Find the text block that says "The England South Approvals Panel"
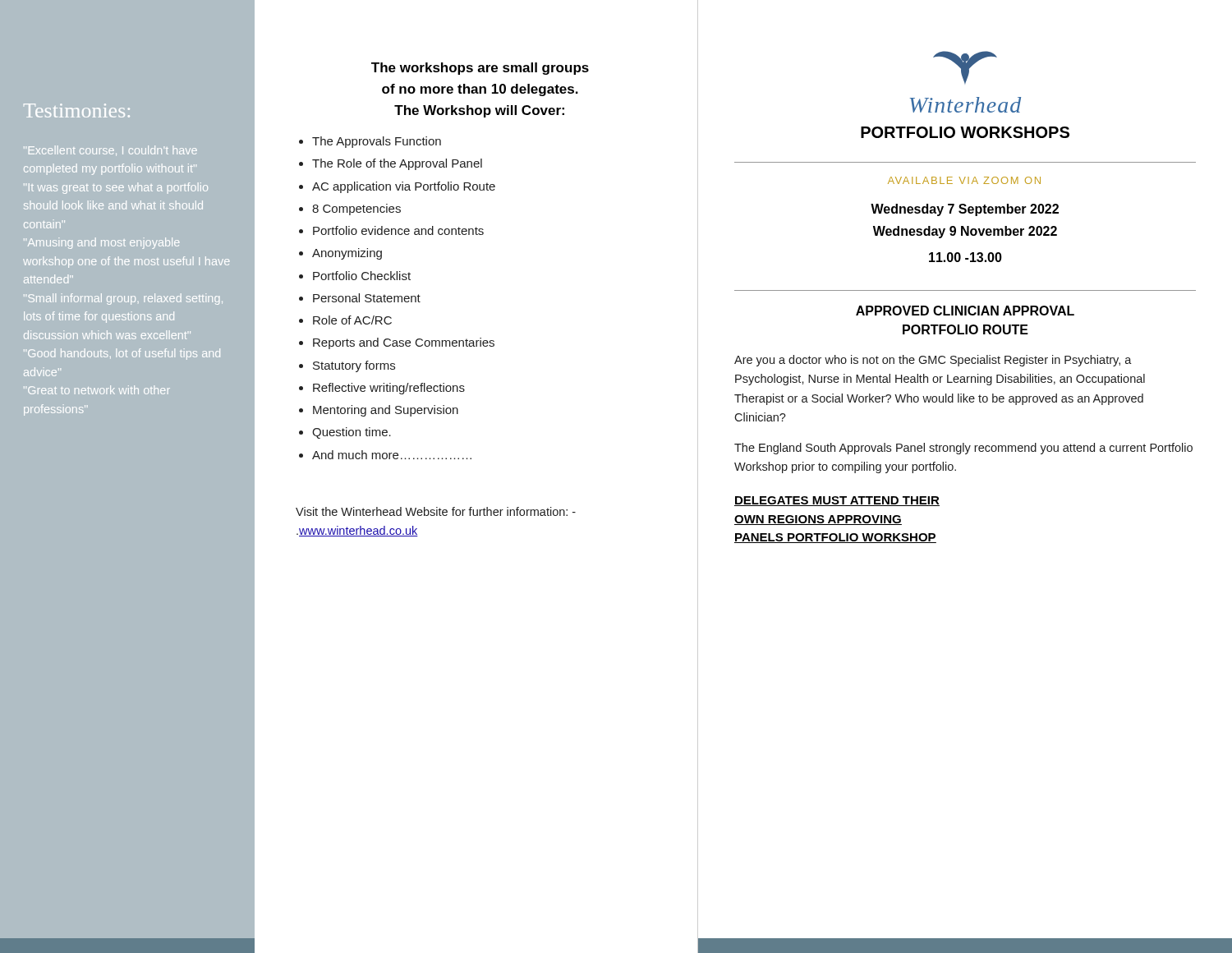Screen dimensions: 953x1232 point(965,458)
